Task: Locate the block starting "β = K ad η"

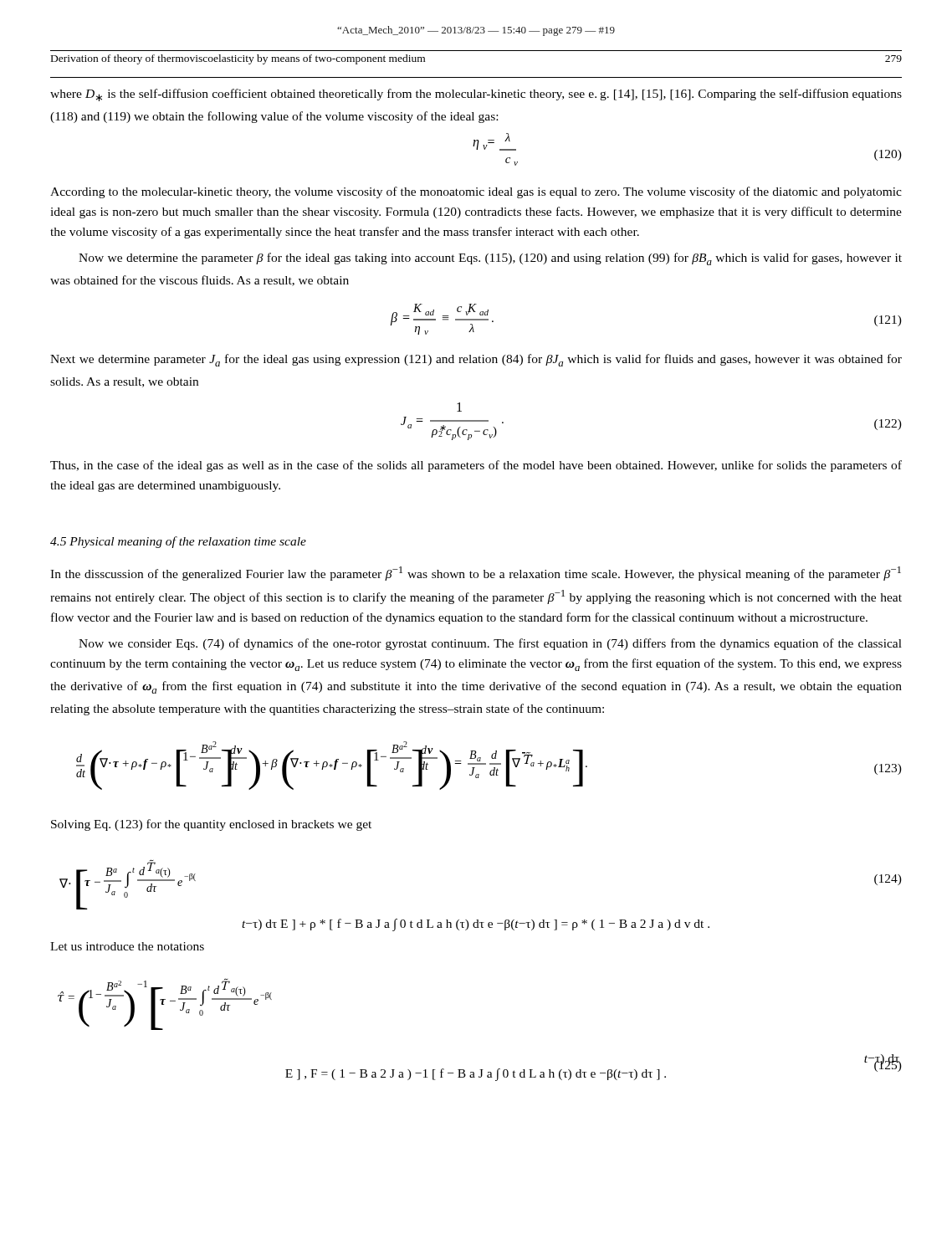Action: 476,320
